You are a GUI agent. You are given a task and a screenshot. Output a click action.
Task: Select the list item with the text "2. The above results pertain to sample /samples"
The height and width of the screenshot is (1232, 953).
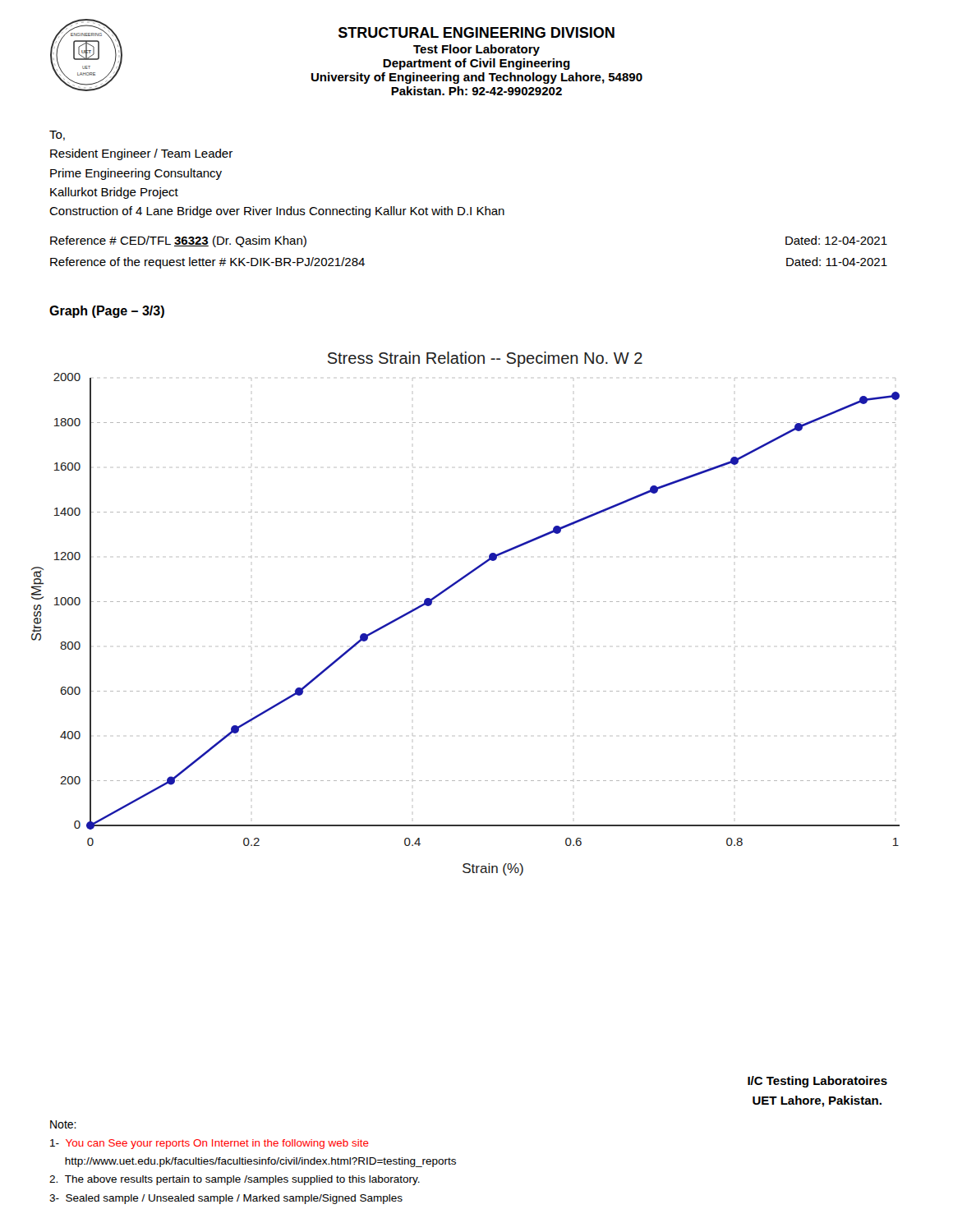235,1179
